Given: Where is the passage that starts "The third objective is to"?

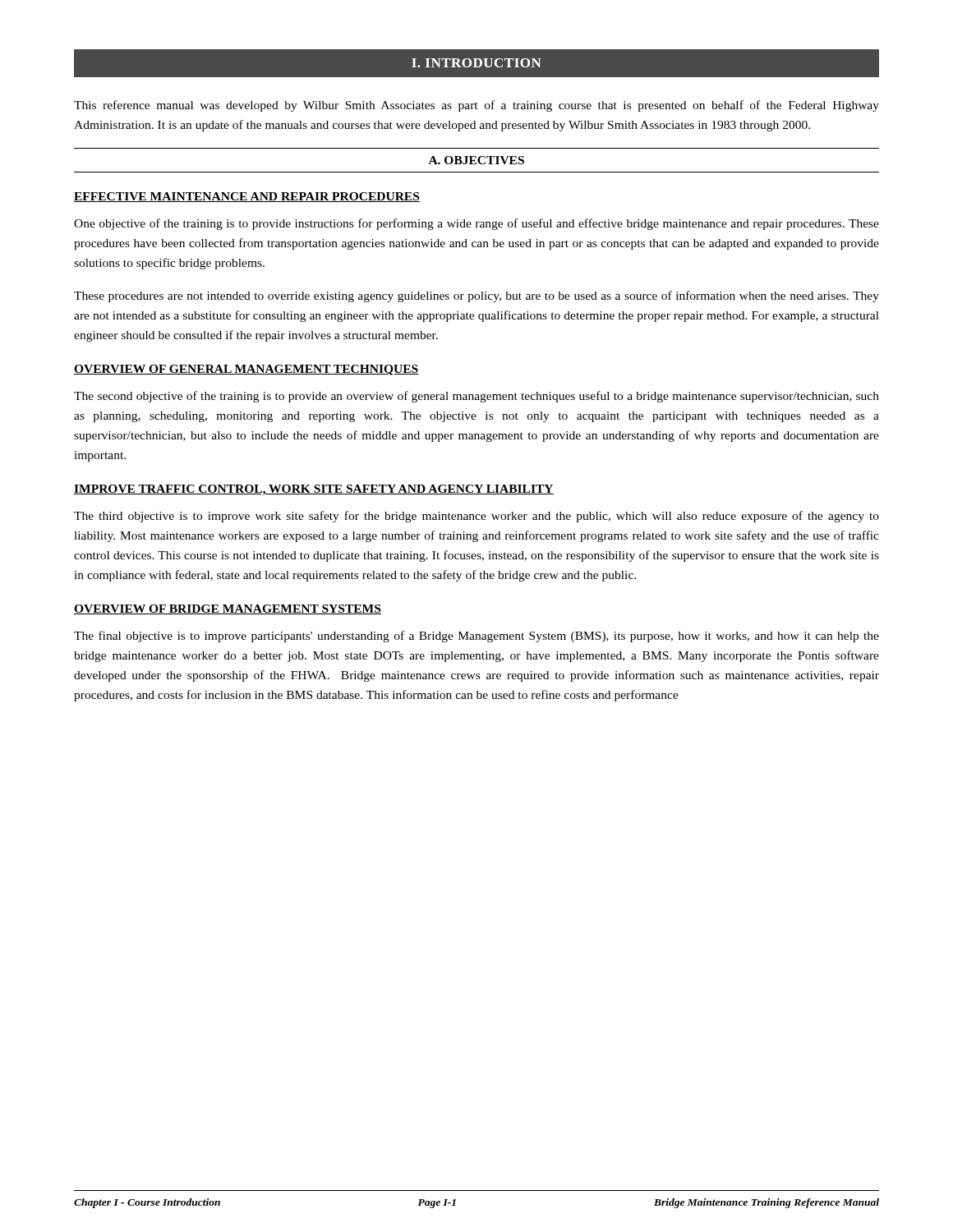Looking at the screenshot, I should pyautogui.click(x=476, y=545).
